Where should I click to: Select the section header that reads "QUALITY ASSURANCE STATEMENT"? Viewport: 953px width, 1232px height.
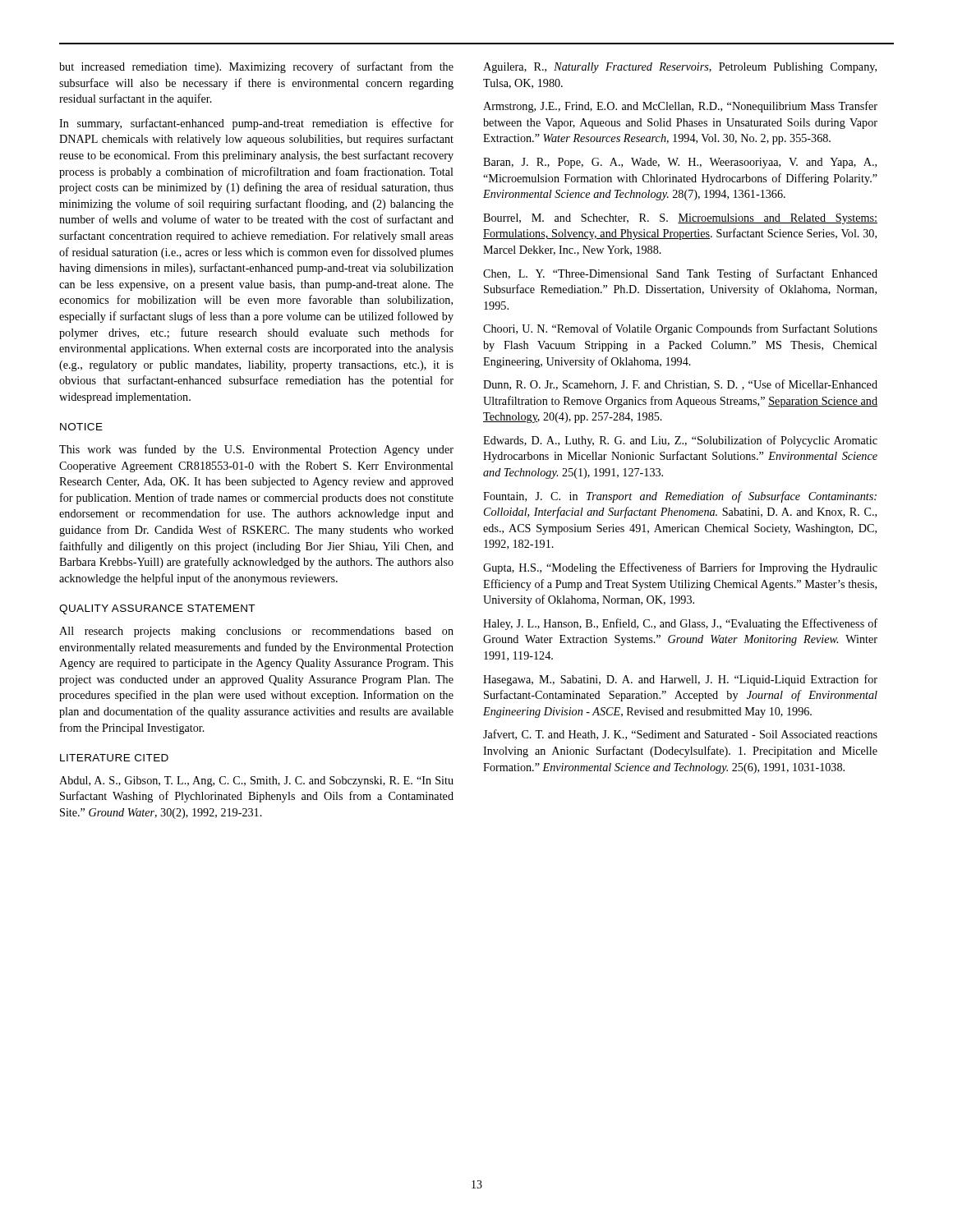tap(157, 609)
